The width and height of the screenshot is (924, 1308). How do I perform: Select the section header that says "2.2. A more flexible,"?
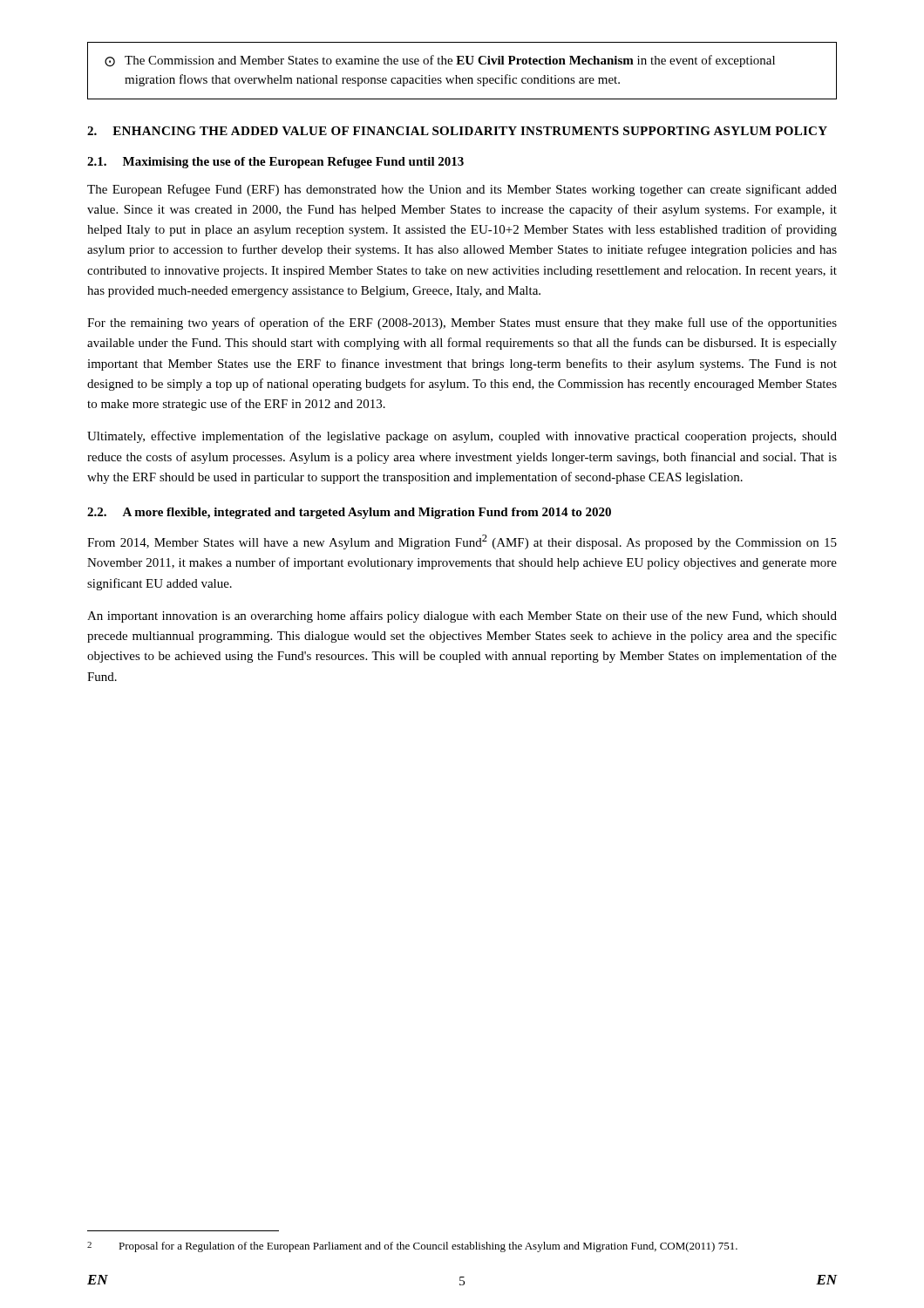tap(349, 512)
